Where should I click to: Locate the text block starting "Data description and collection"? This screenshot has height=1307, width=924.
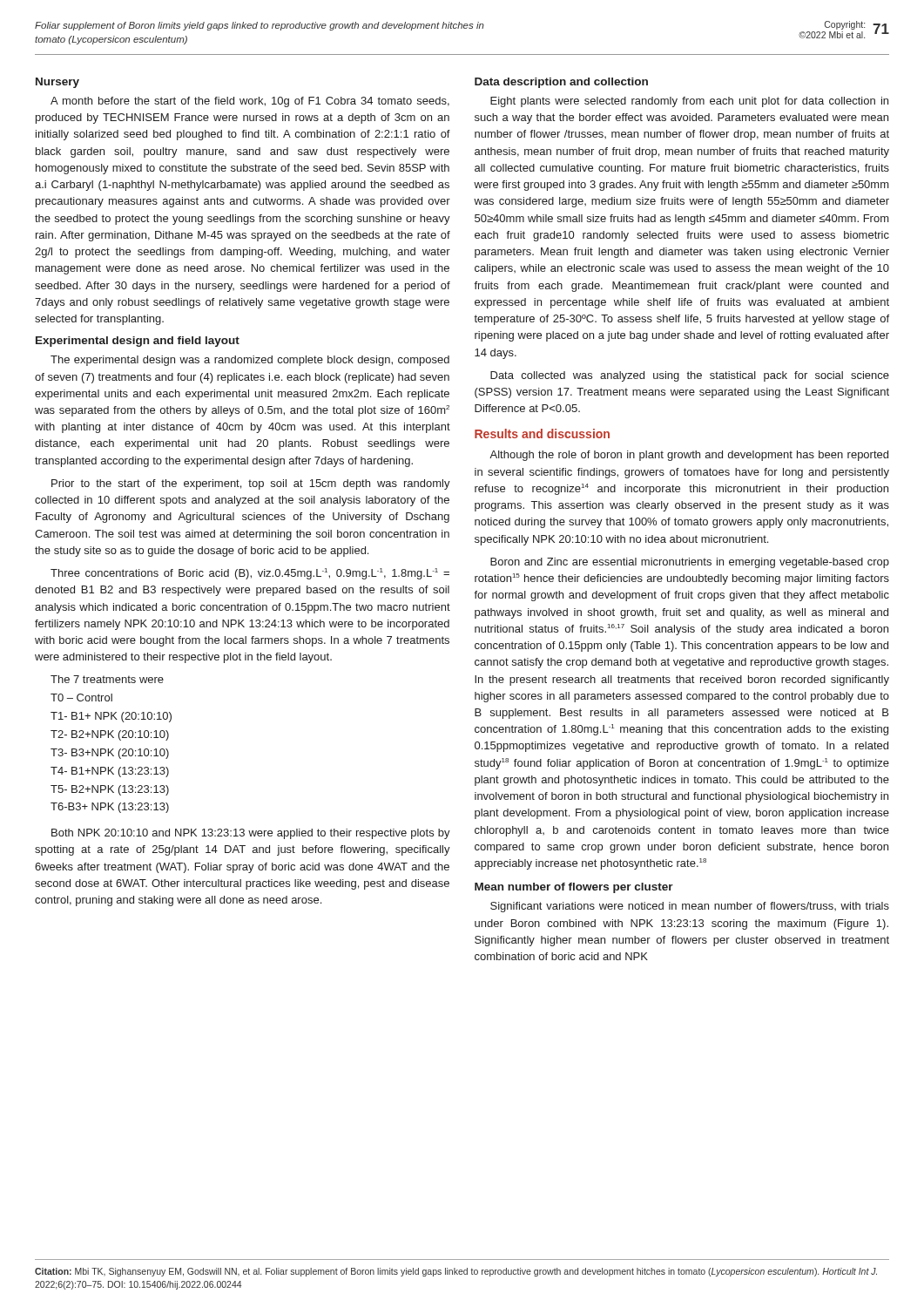561,81
